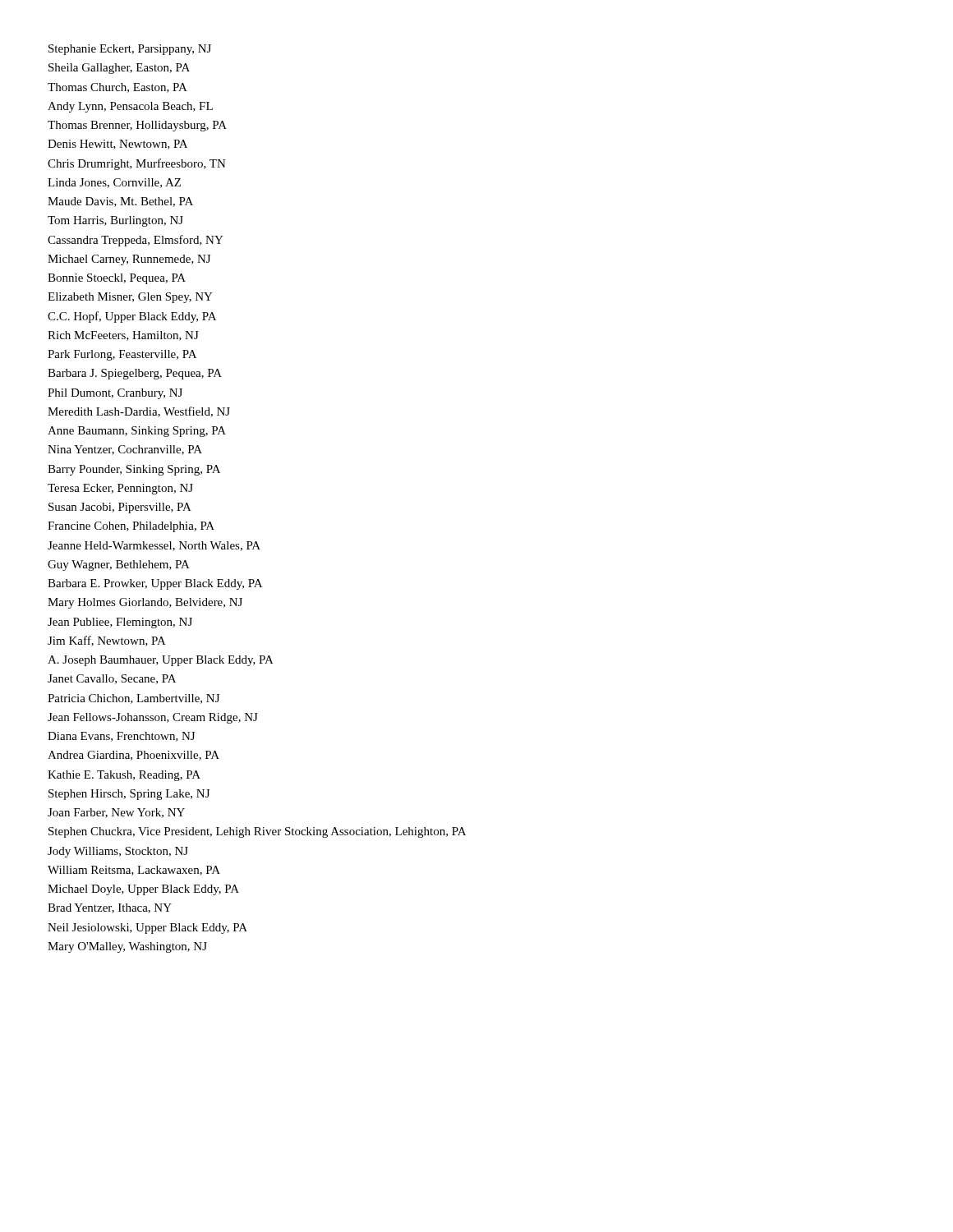Locate the block of text that opens with "Elizabeth Misner, Glen"
The height and width of the screenshot is (1232, 953).
click(x=130, y=297)
